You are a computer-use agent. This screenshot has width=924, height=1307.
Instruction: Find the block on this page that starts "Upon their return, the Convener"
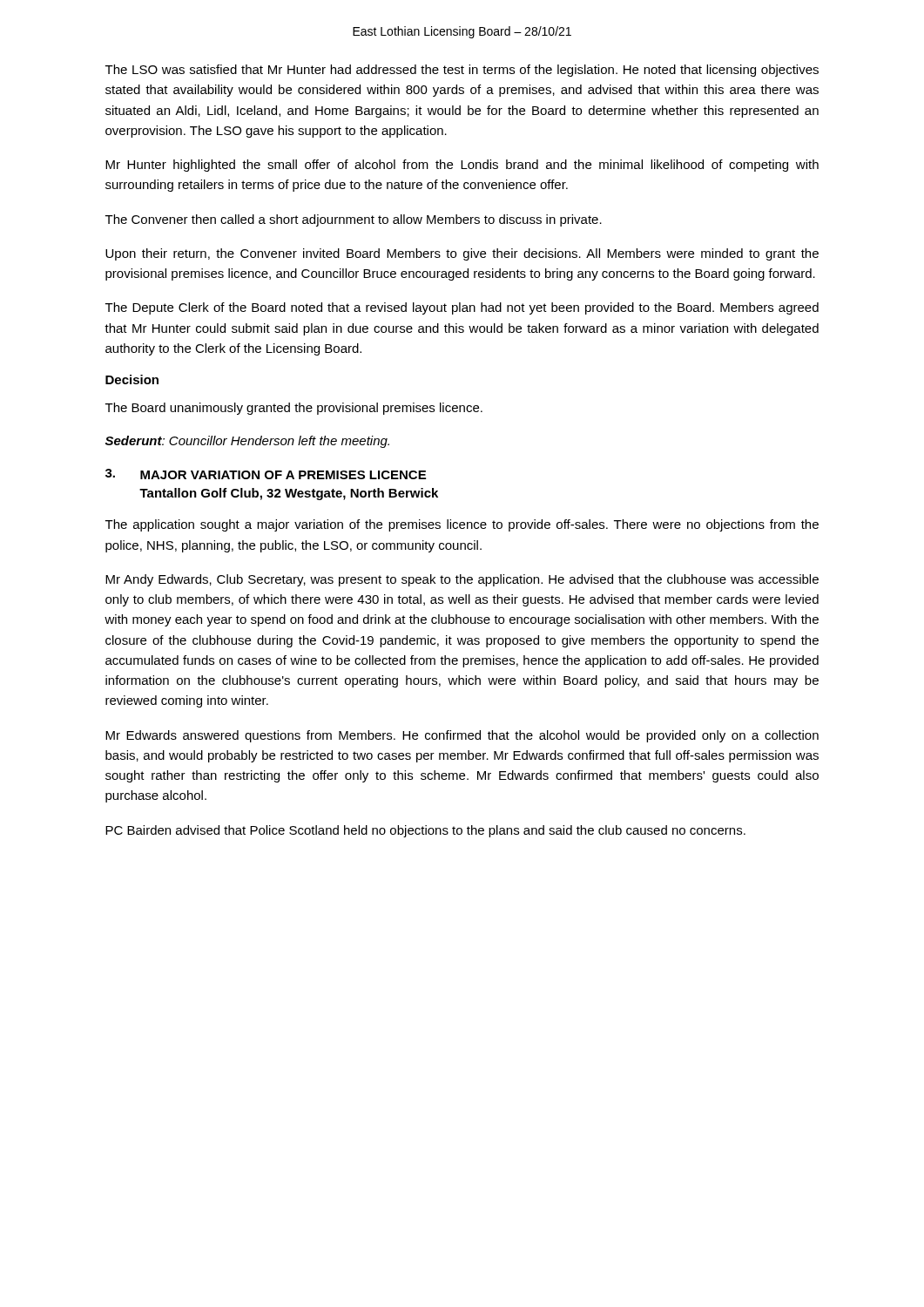[462, 263]
